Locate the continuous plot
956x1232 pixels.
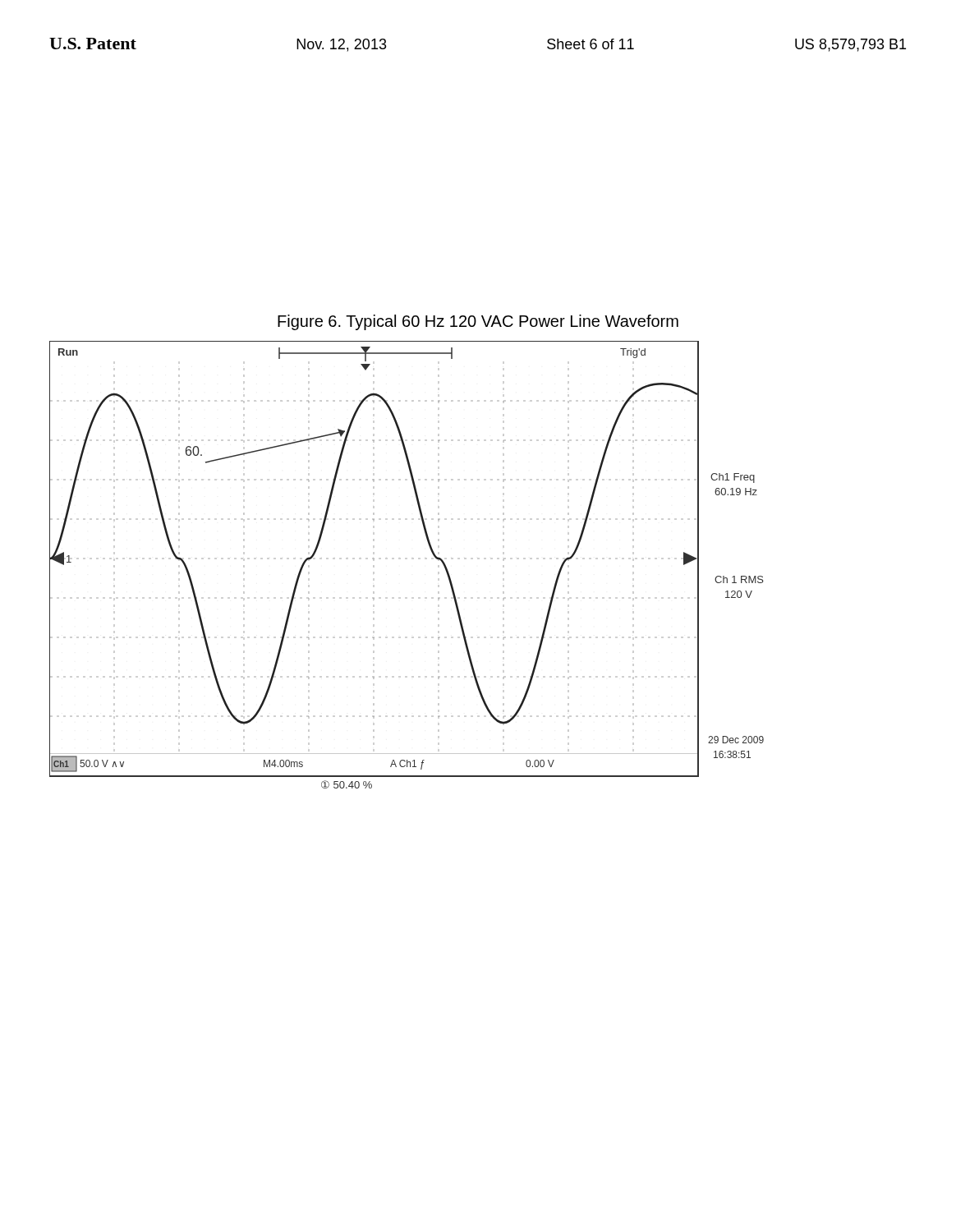click(419, 571)
